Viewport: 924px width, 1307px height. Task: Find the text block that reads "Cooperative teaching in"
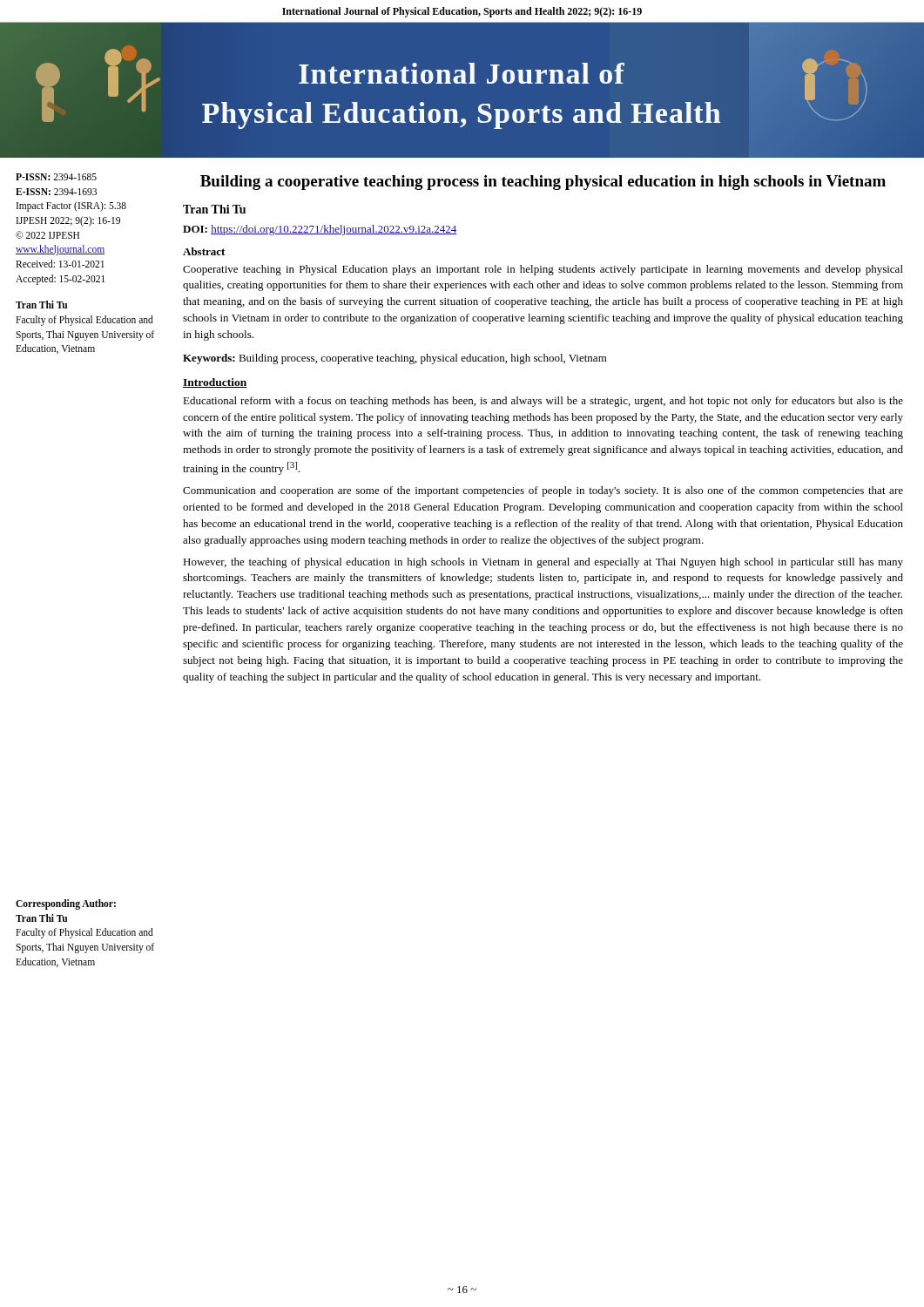tap(543, 301)
